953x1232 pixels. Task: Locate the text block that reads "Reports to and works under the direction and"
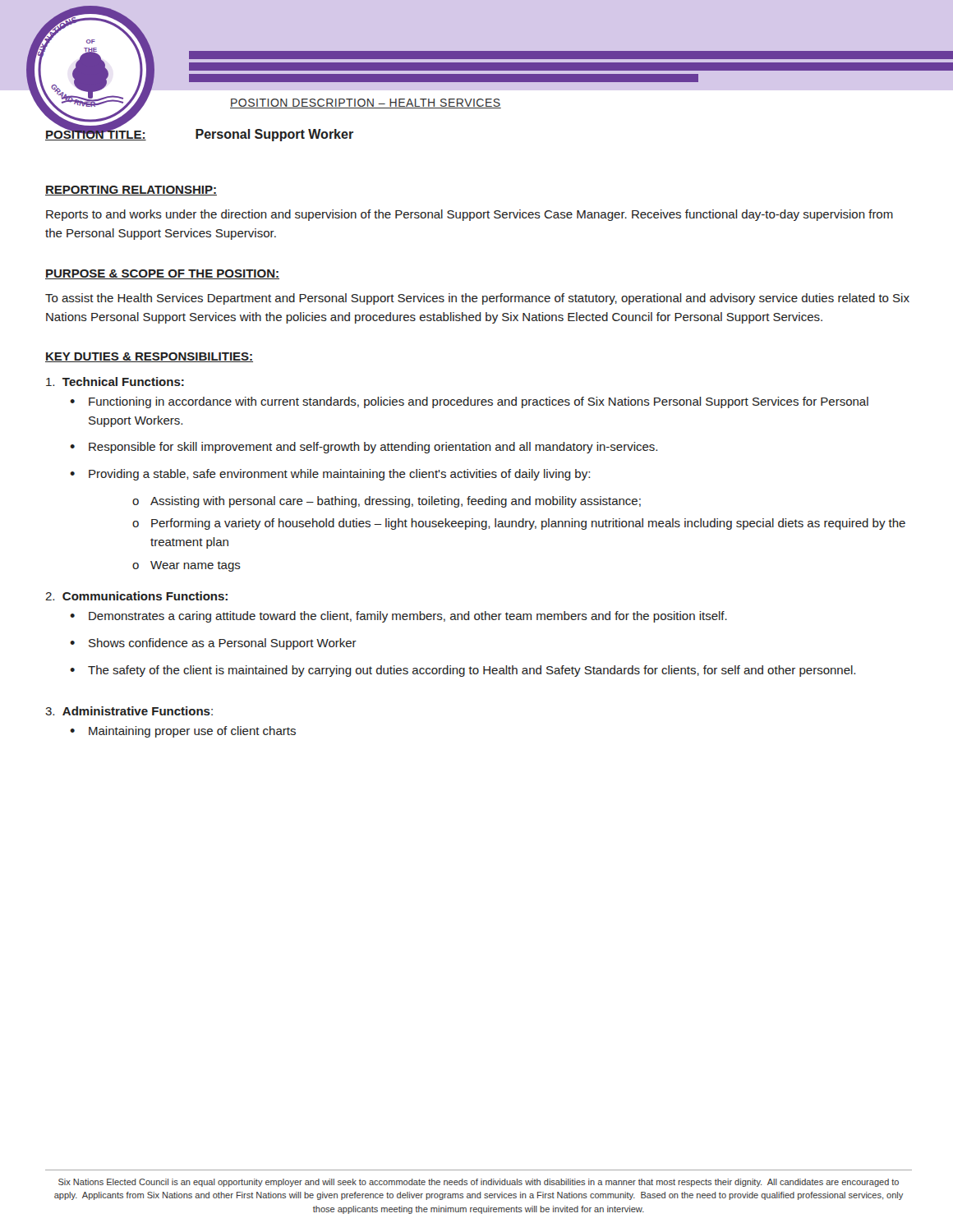click(469, 223)
